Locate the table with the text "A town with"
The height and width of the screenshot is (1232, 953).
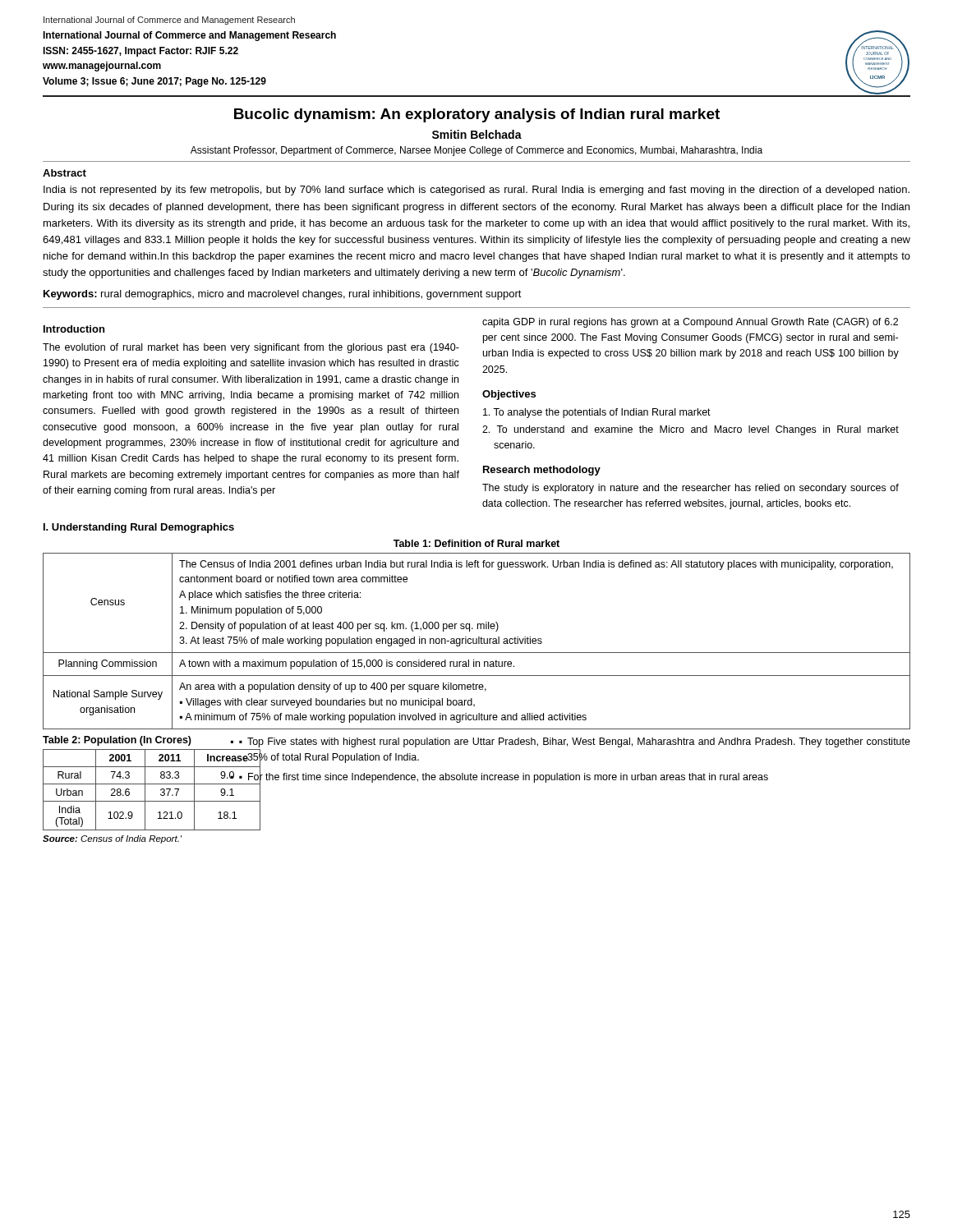pos(476,641)
